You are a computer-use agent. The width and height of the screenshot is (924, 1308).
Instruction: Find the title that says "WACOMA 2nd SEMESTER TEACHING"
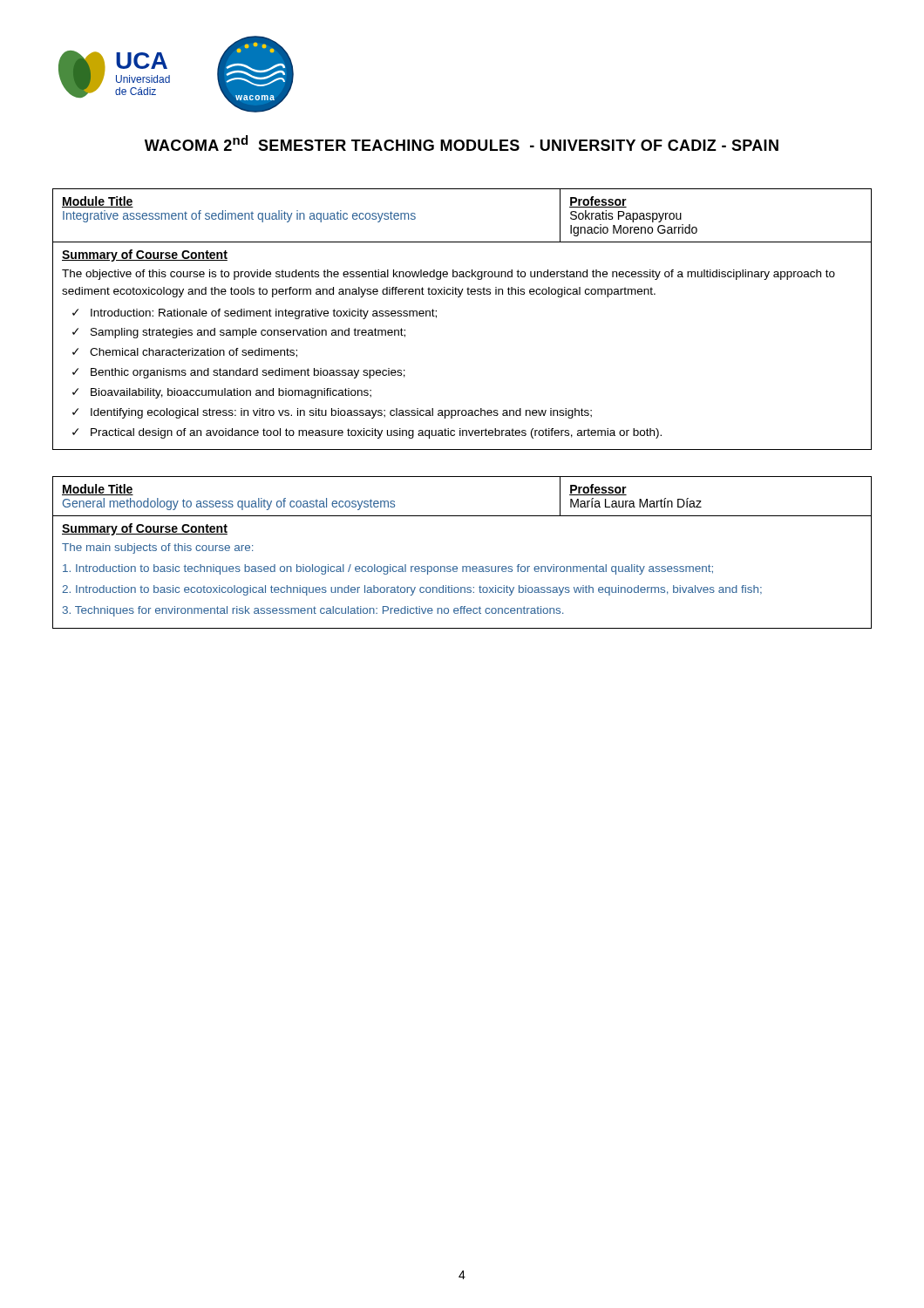pos(462,143)
